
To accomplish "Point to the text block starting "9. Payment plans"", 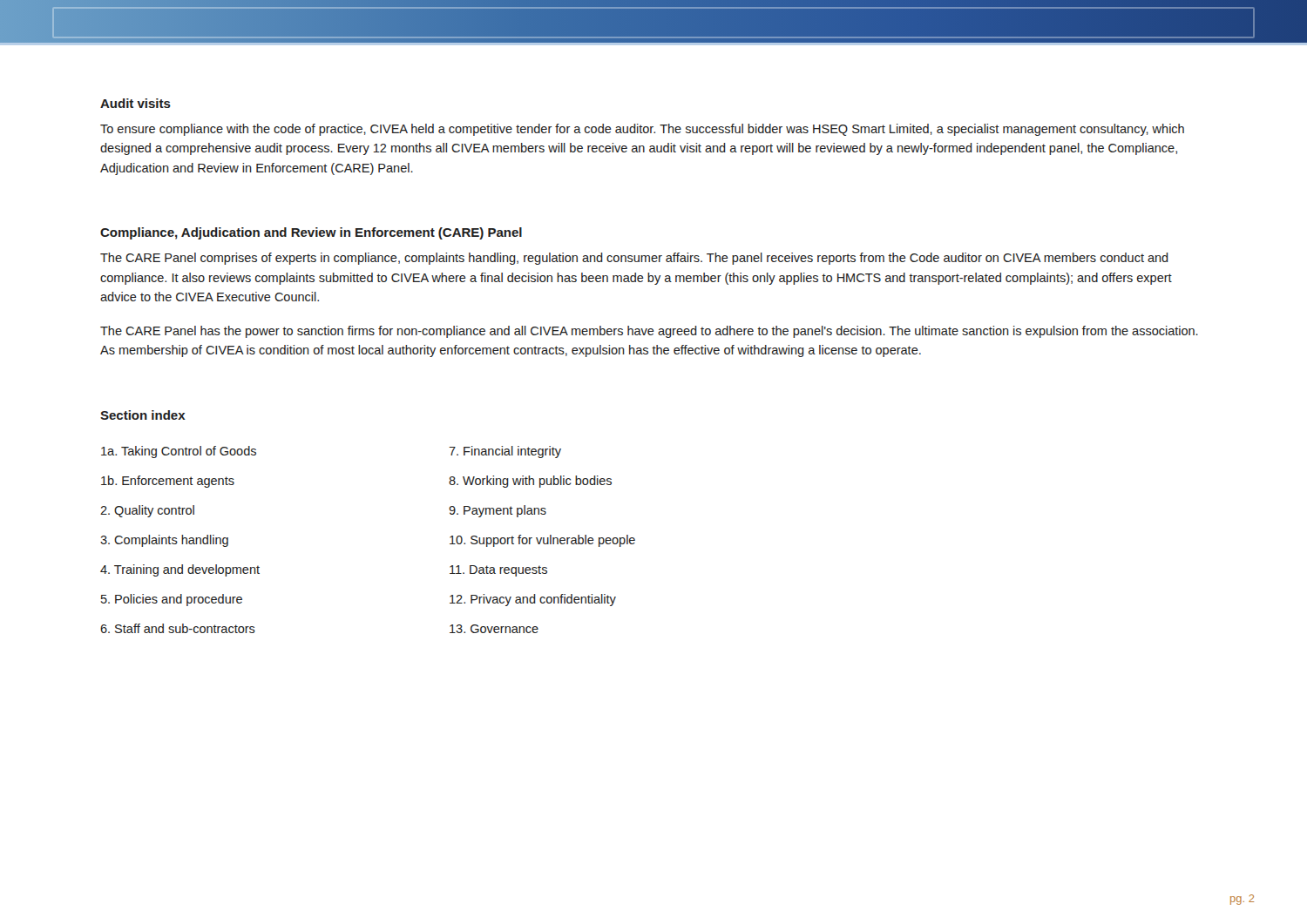I will [x=498, y=510].
